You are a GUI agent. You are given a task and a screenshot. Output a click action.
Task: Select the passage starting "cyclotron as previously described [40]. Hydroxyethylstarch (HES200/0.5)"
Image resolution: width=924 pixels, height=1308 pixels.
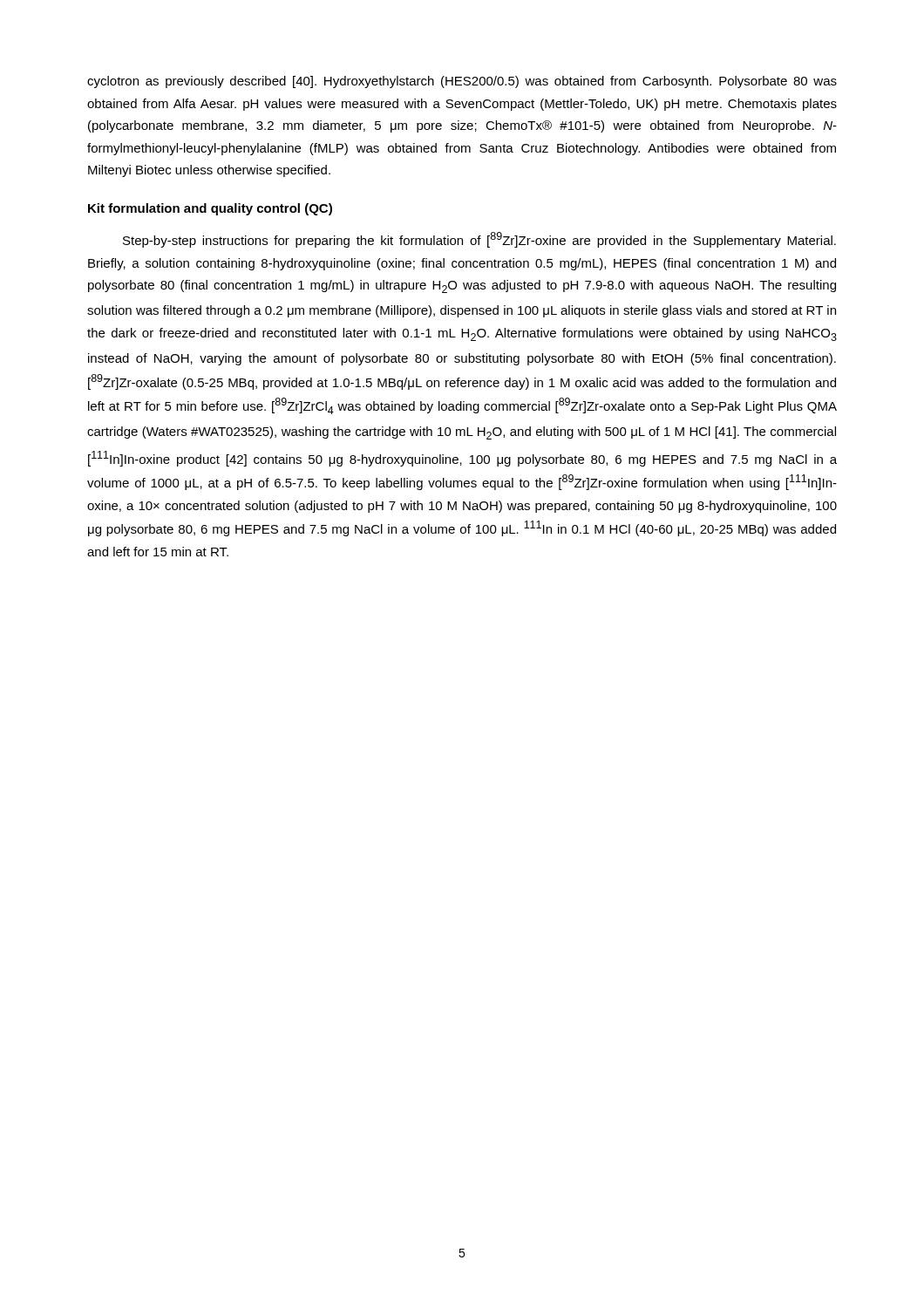coord(462,125)
